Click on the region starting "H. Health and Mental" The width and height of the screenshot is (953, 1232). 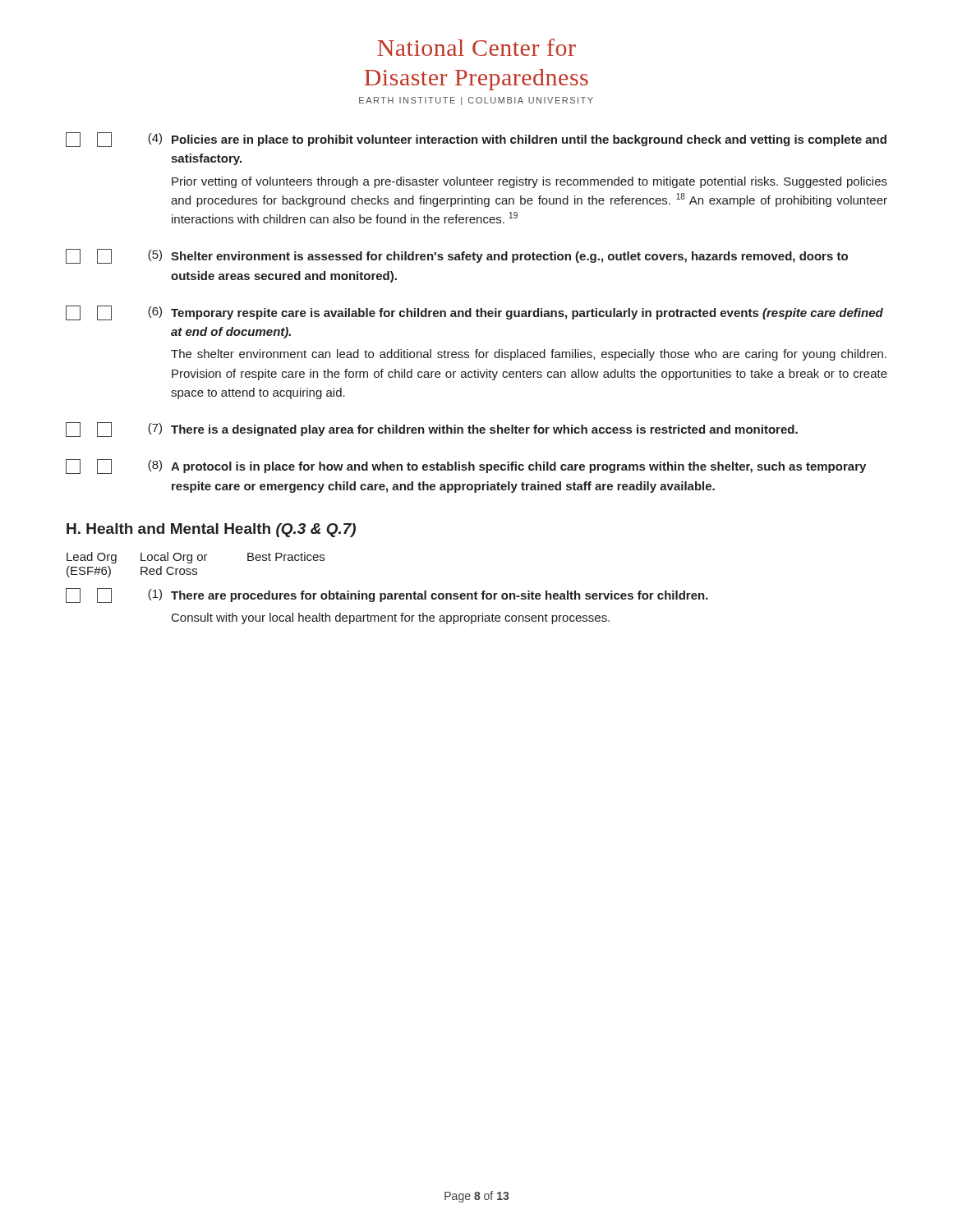[211, 528]
